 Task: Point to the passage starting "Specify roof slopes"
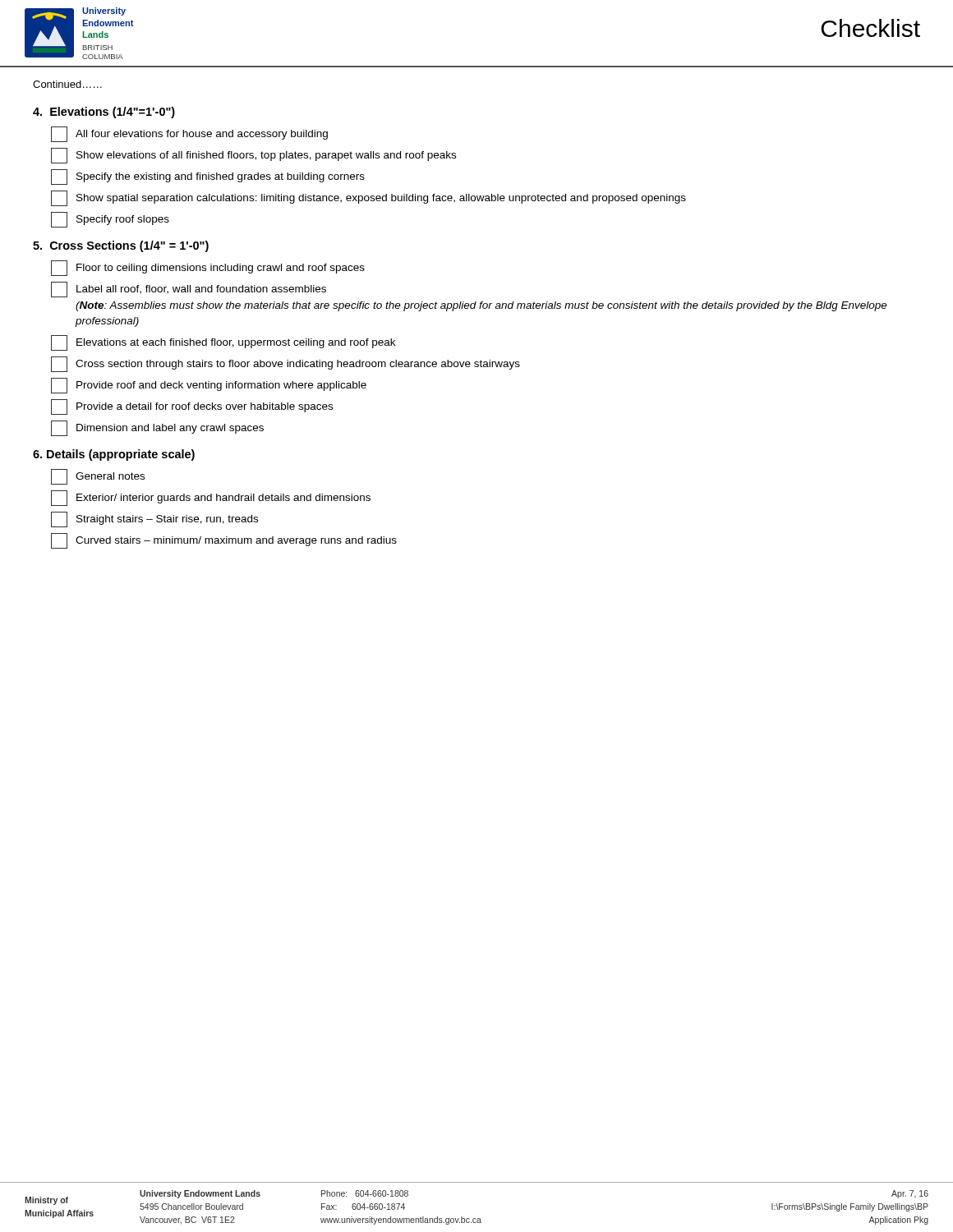(x=110, y=219)
